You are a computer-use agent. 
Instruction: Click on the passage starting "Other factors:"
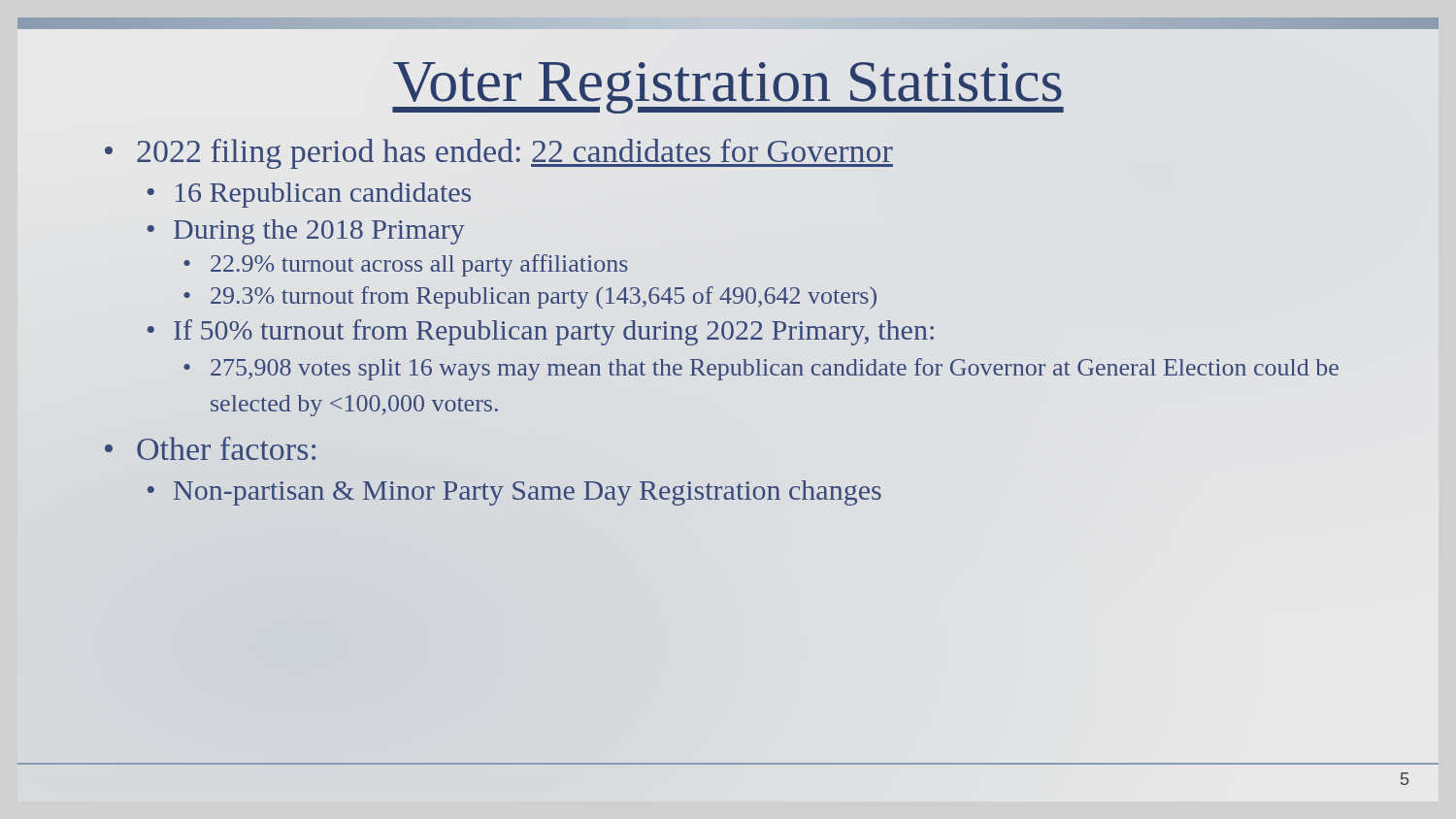tap(227, 449)
